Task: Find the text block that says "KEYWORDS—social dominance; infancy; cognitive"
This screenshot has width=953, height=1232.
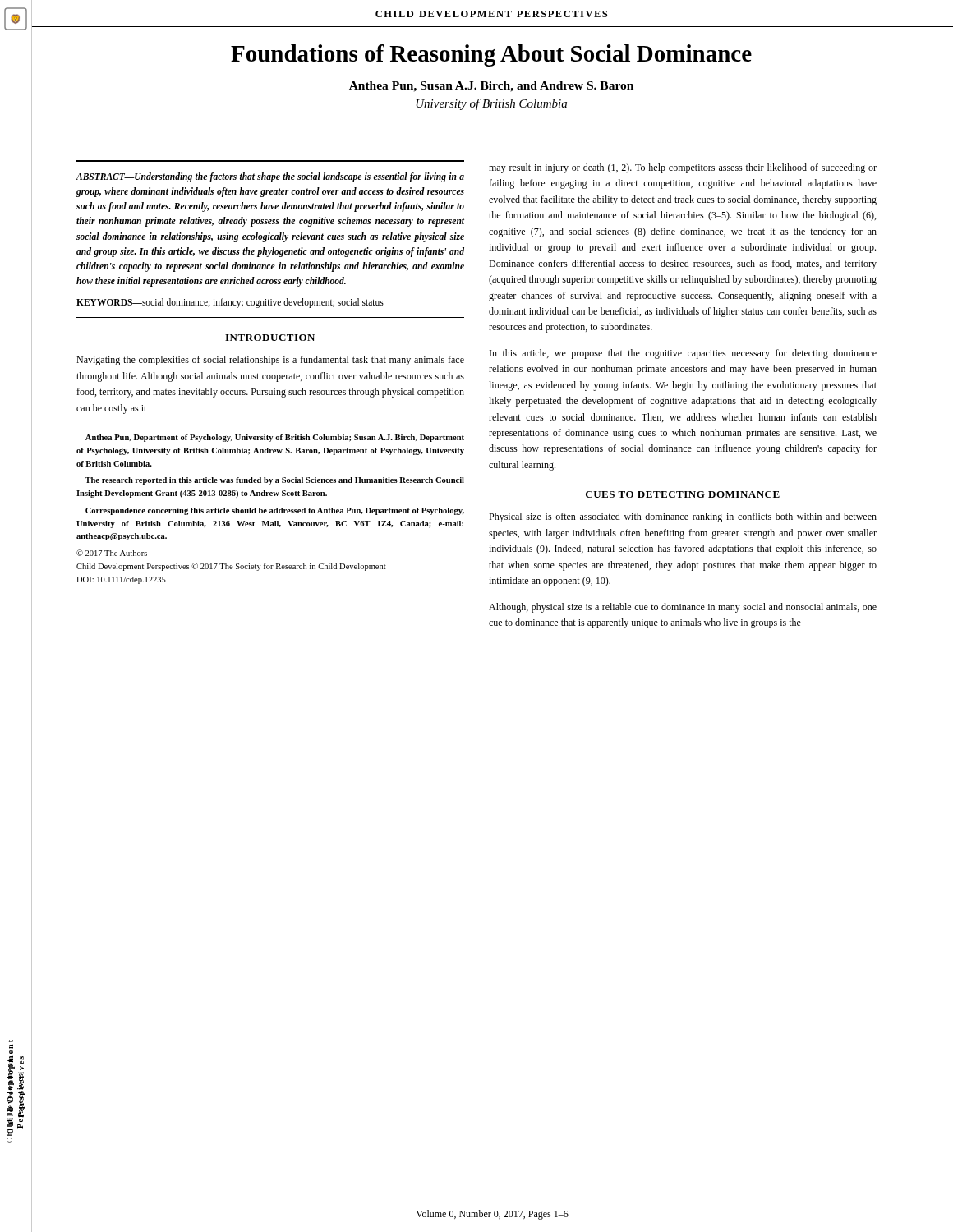Action: [x=230, y=302]
